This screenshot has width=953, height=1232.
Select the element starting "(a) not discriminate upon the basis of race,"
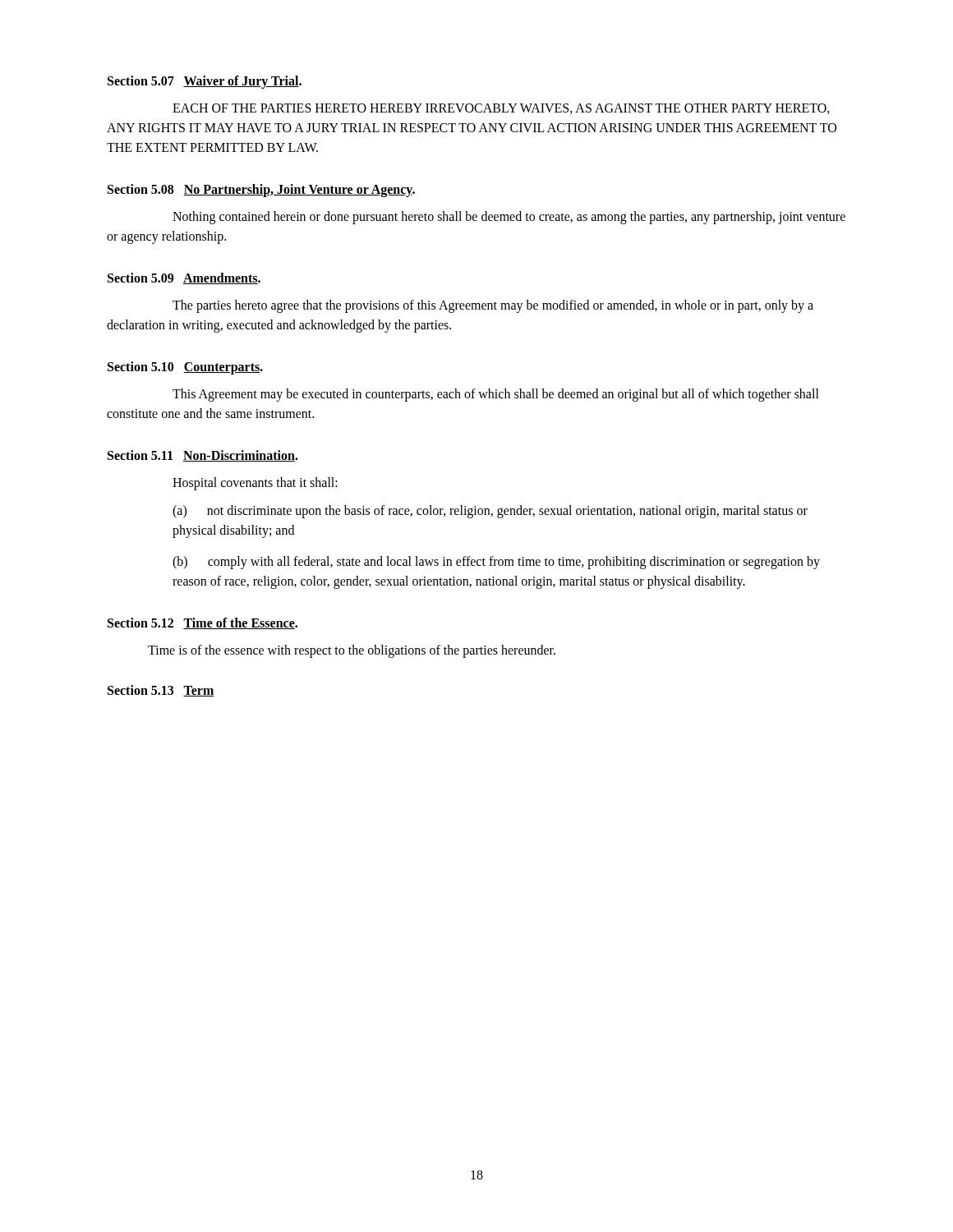490,520
